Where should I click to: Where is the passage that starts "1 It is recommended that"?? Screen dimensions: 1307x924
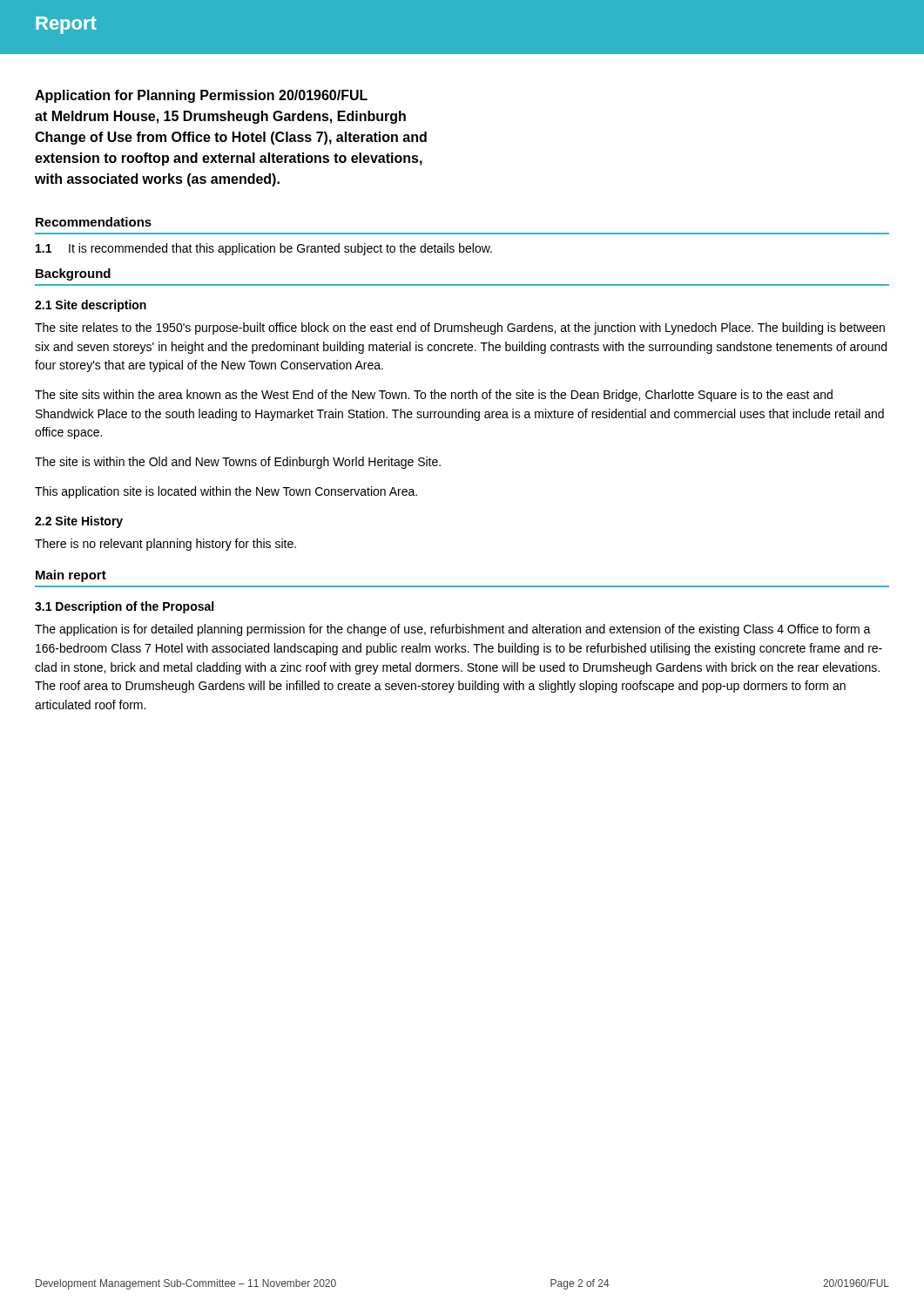[264, 248]
